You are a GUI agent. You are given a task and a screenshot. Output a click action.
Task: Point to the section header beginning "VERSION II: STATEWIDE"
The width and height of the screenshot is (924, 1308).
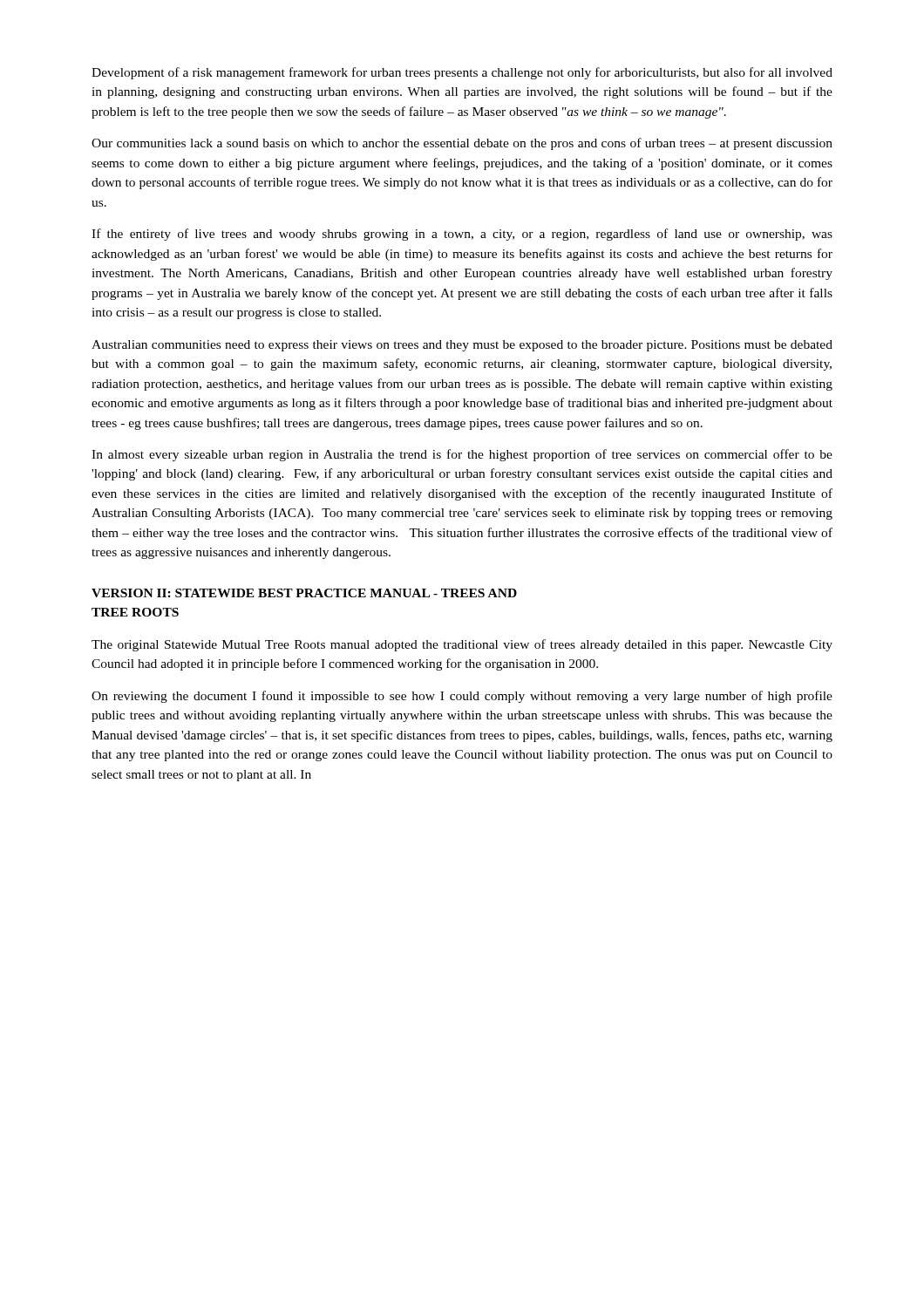click(x=304, y=602)
